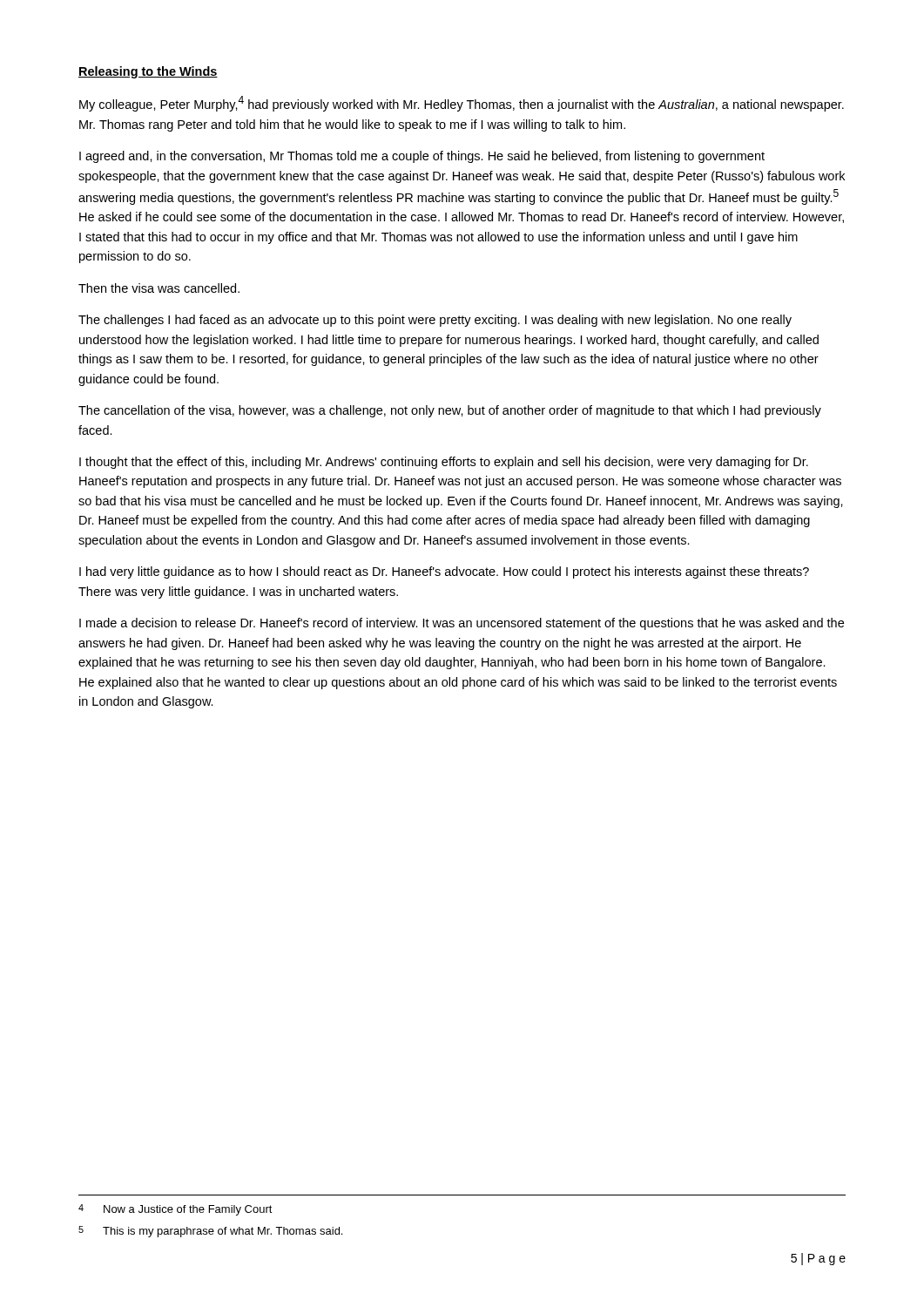Locate the section header that says "Releasing to the"
This screenshot has height=1307, width=924.
tap(148, 71)
